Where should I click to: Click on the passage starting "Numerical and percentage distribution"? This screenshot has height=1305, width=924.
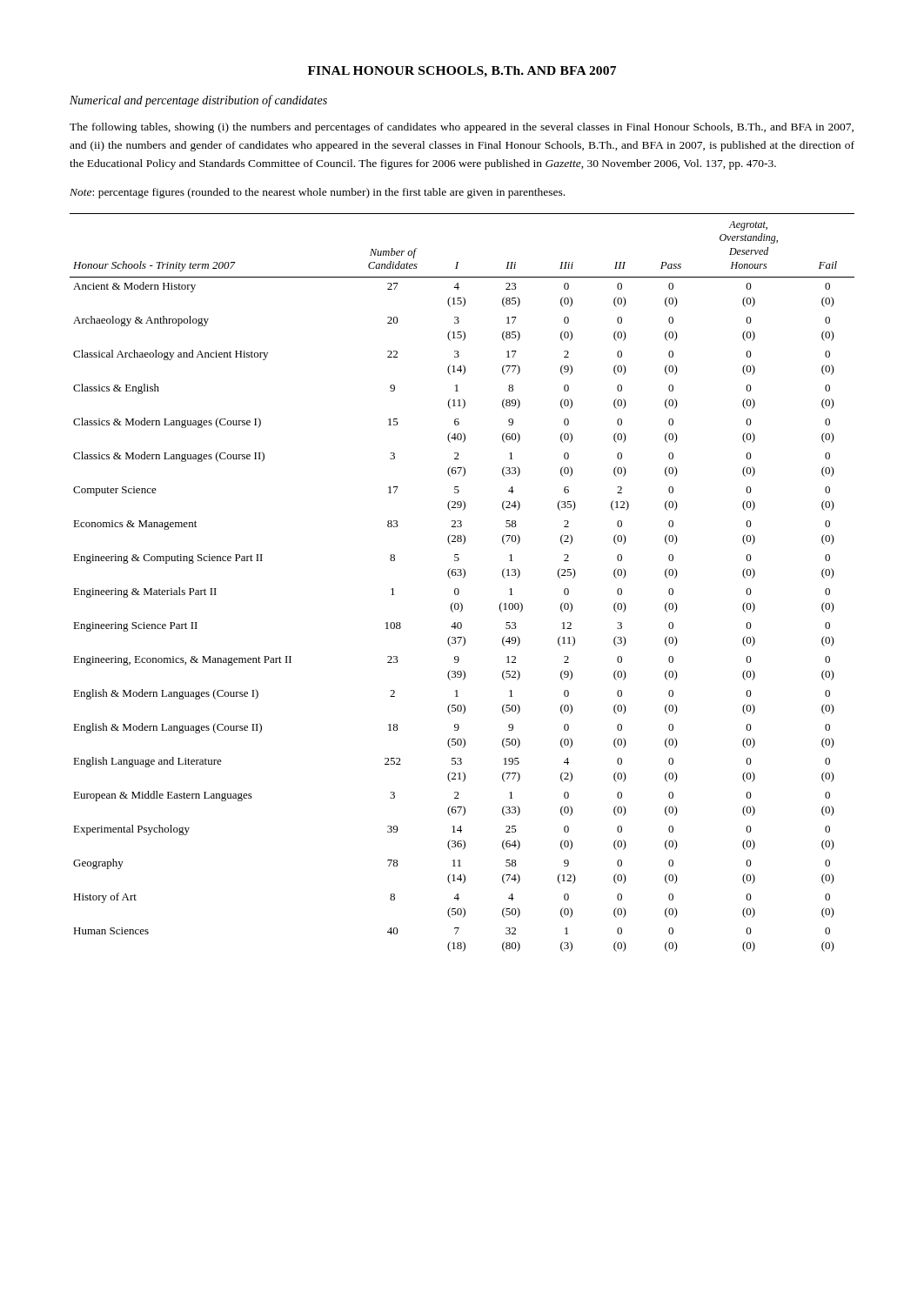(198, 100)
